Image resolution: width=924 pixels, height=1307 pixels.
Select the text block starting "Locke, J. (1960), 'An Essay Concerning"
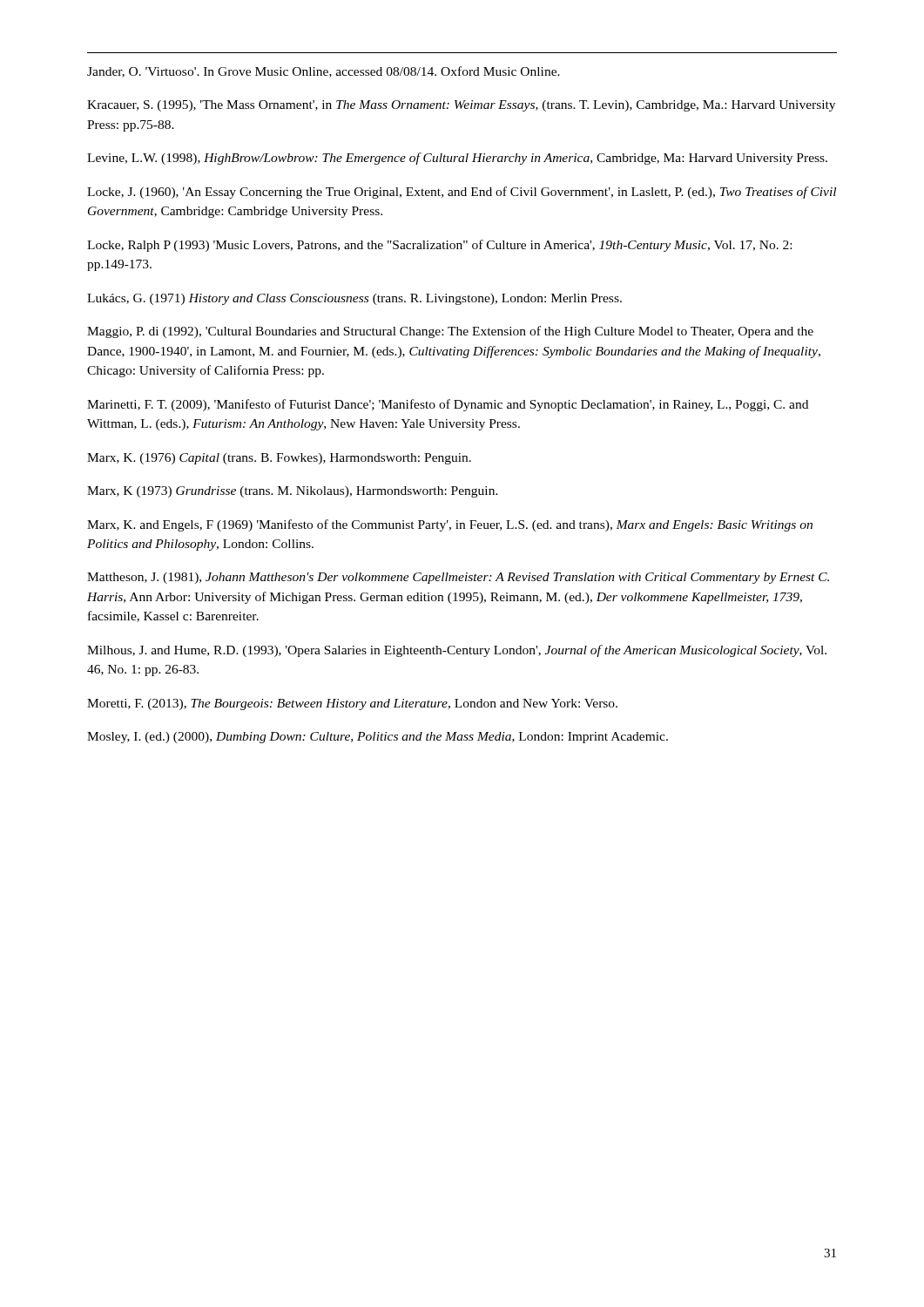pyautogui.click(x=462, y=201)
